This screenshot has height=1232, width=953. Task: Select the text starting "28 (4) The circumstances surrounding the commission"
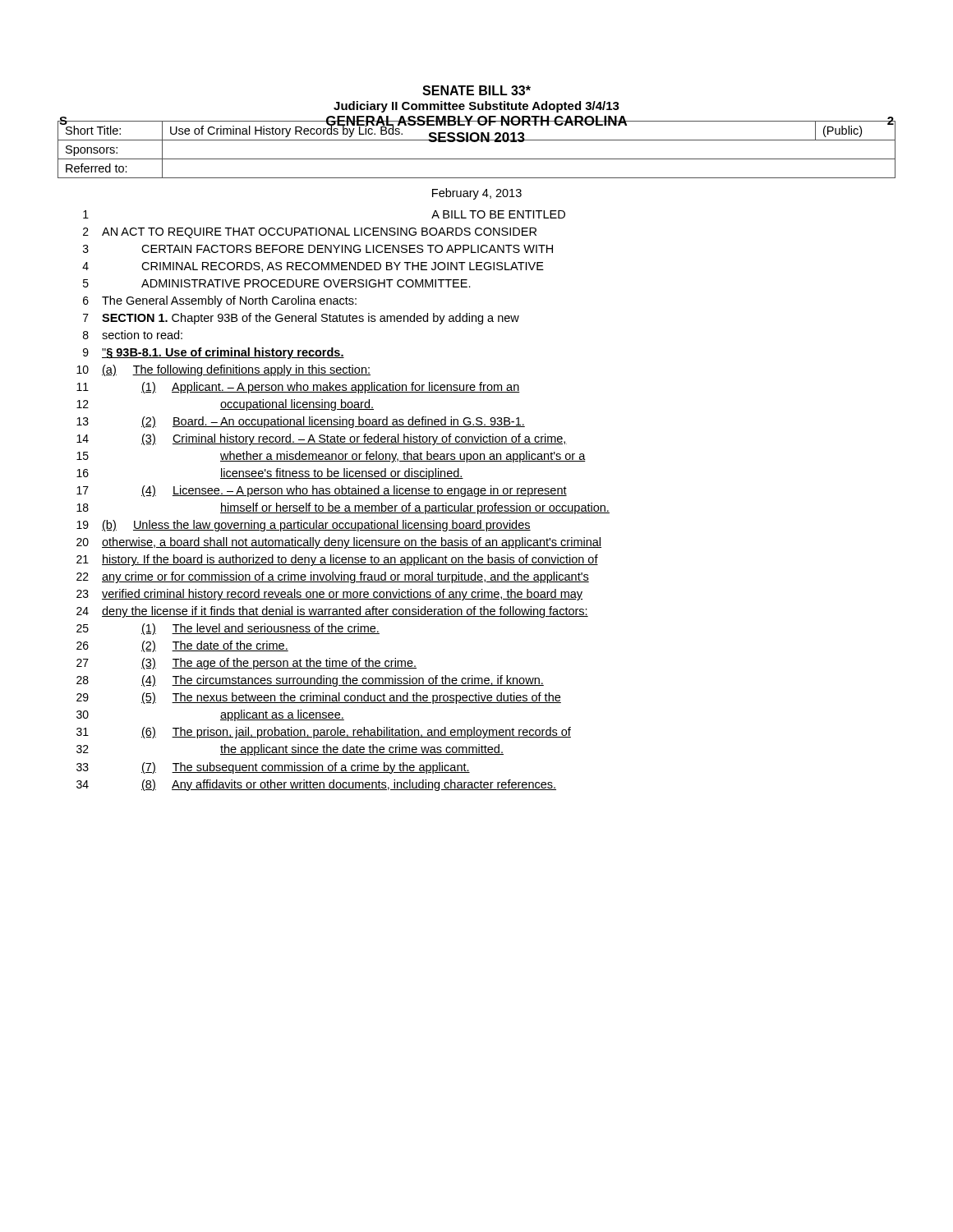click(476, 681)
